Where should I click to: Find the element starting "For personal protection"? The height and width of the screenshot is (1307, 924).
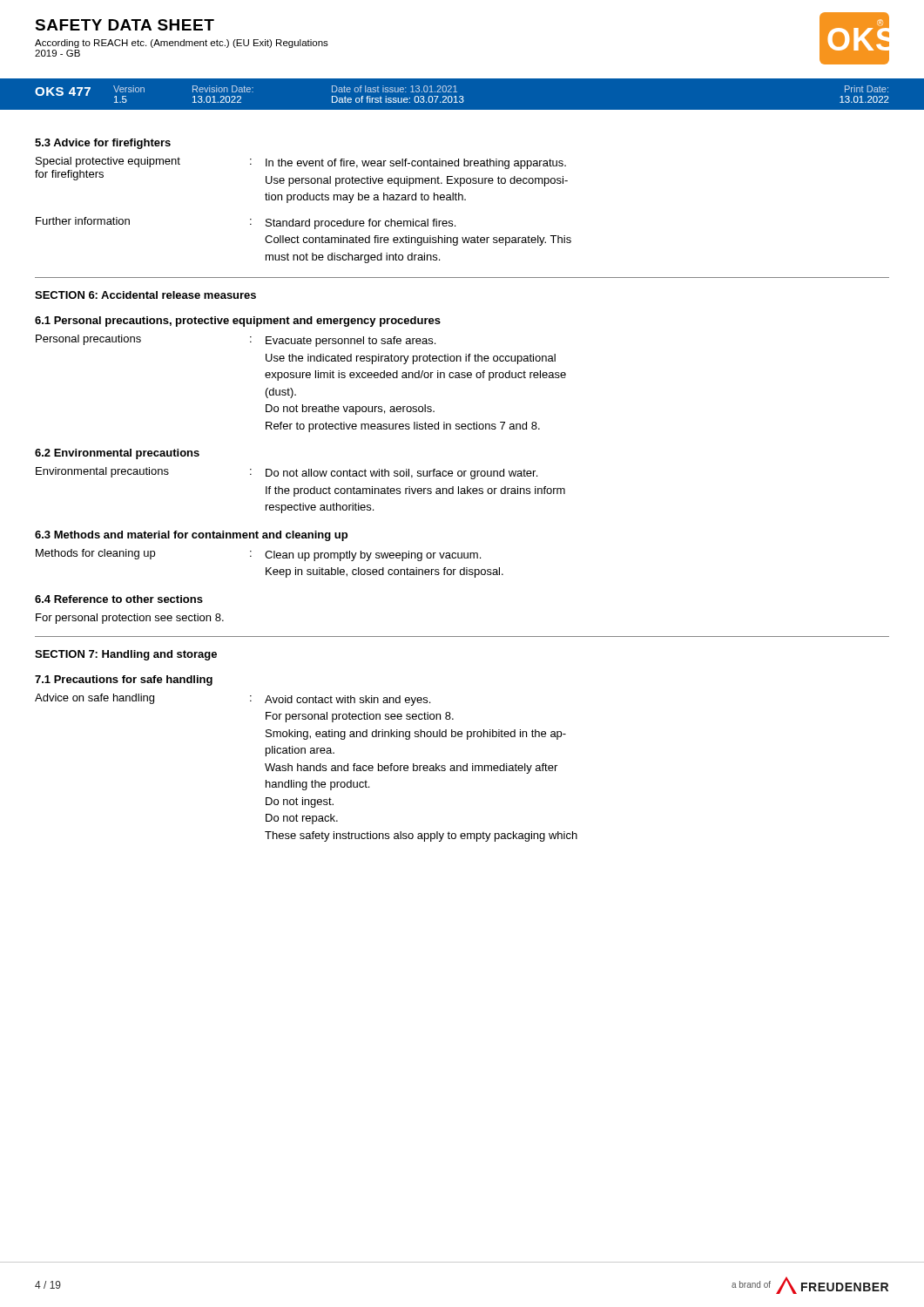[x=130, y=617]
